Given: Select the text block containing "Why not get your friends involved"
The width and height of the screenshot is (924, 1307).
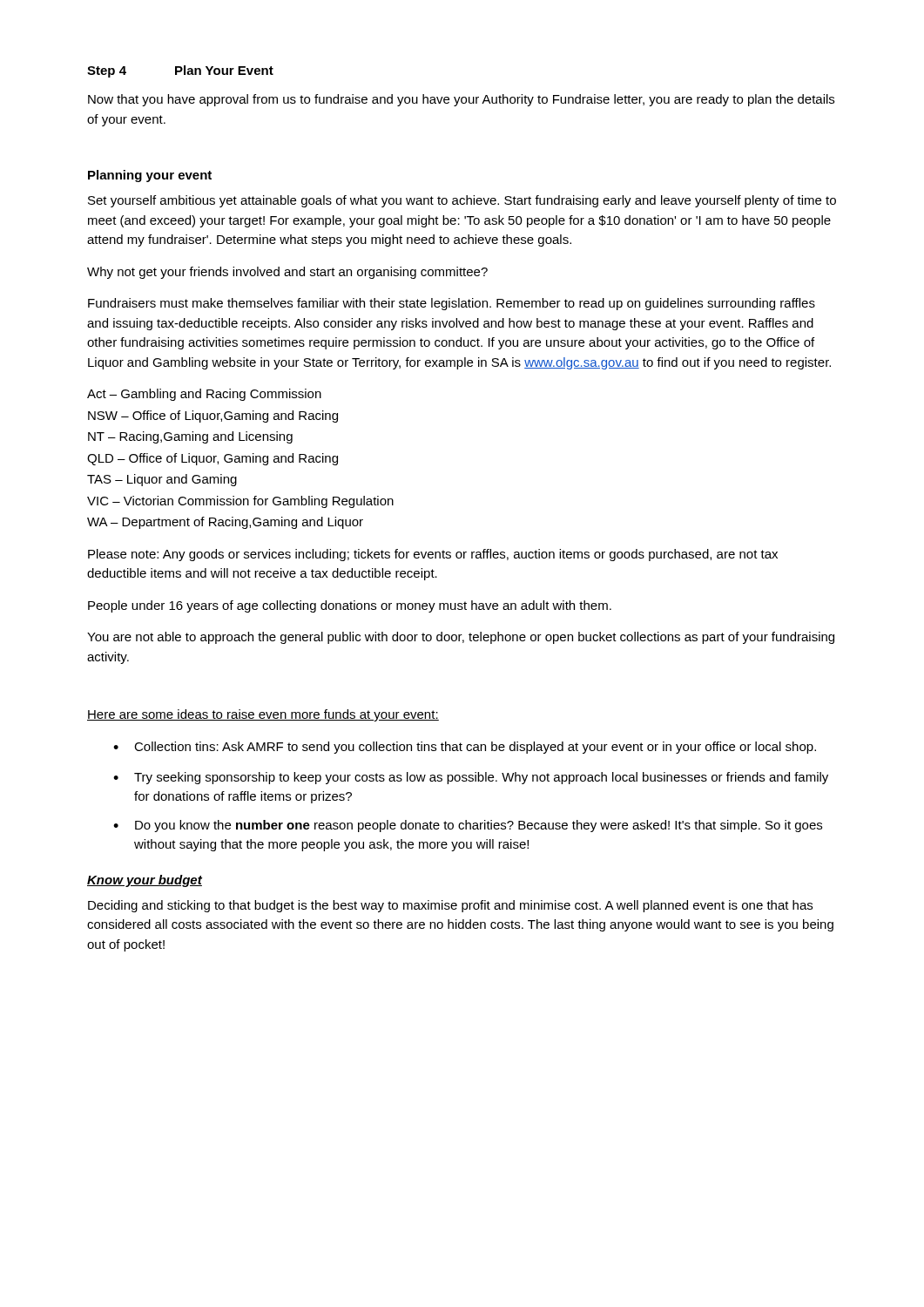Looking at the screenshot, I should click(288, 271).
